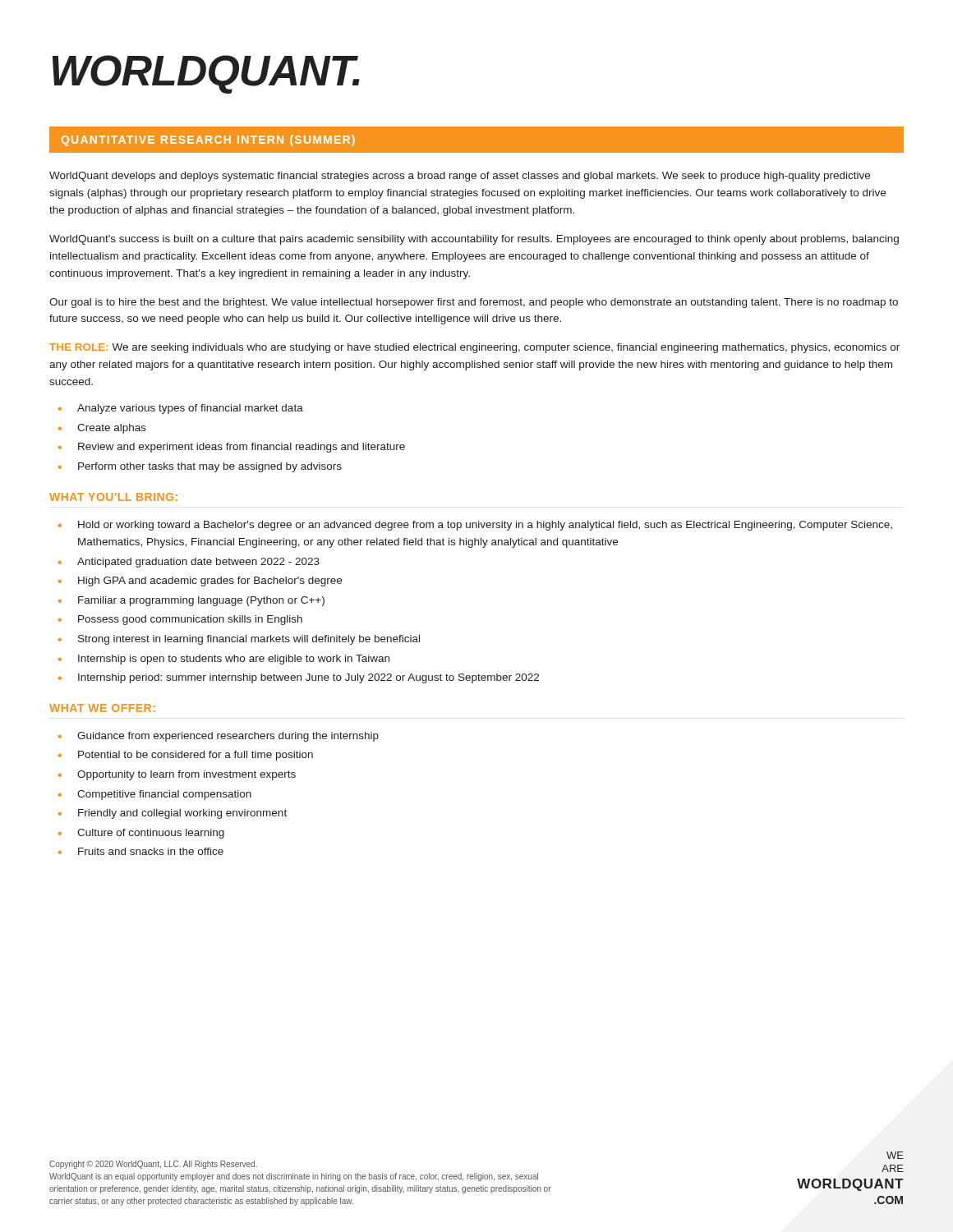The height and width of the screenshot is (1232, 953).
Task: Find the list item that reads "Culture of continuous learning"
Action: [x=151, y=832]
